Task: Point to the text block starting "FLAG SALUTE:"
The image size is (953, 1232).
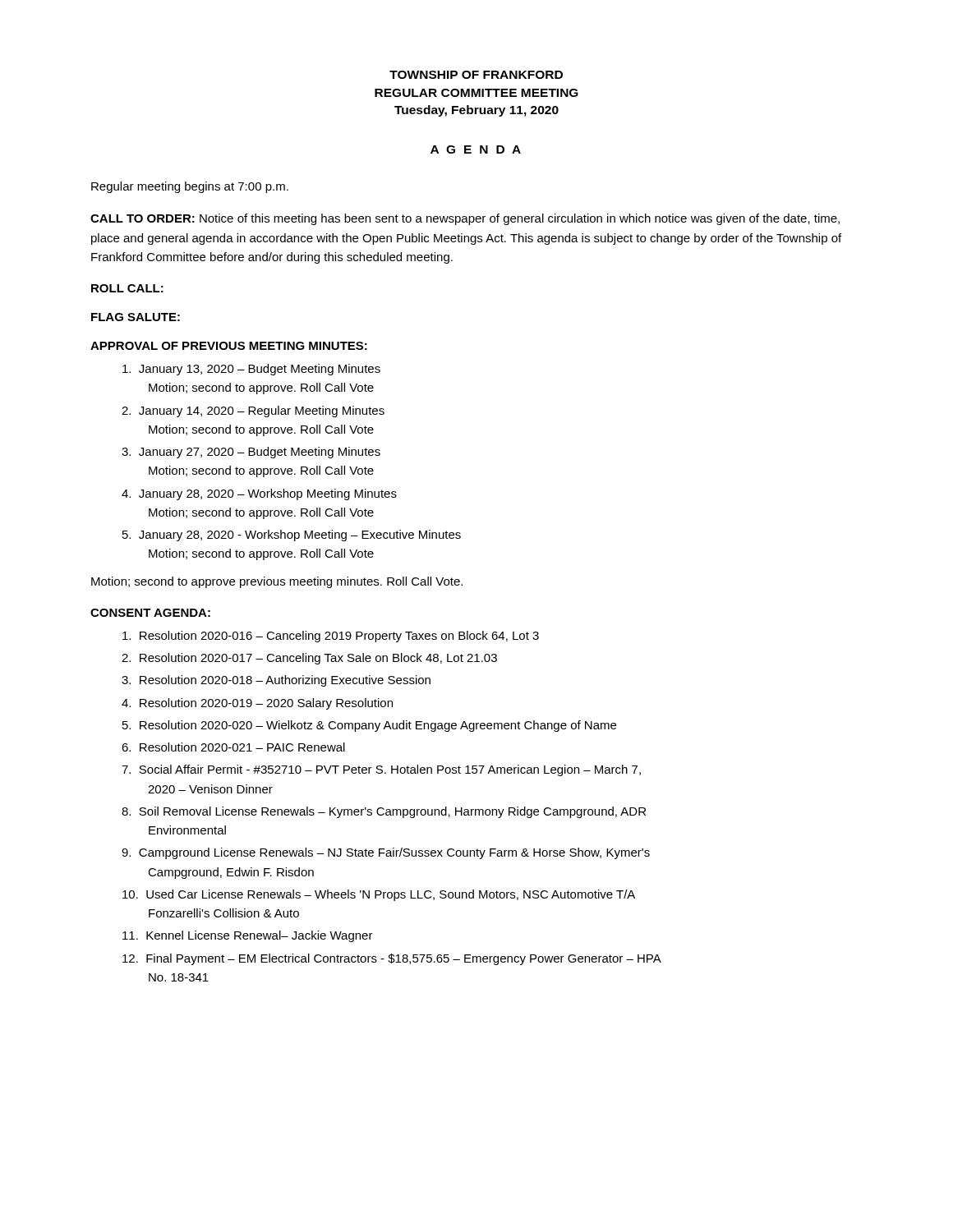Action: point(136,317)
